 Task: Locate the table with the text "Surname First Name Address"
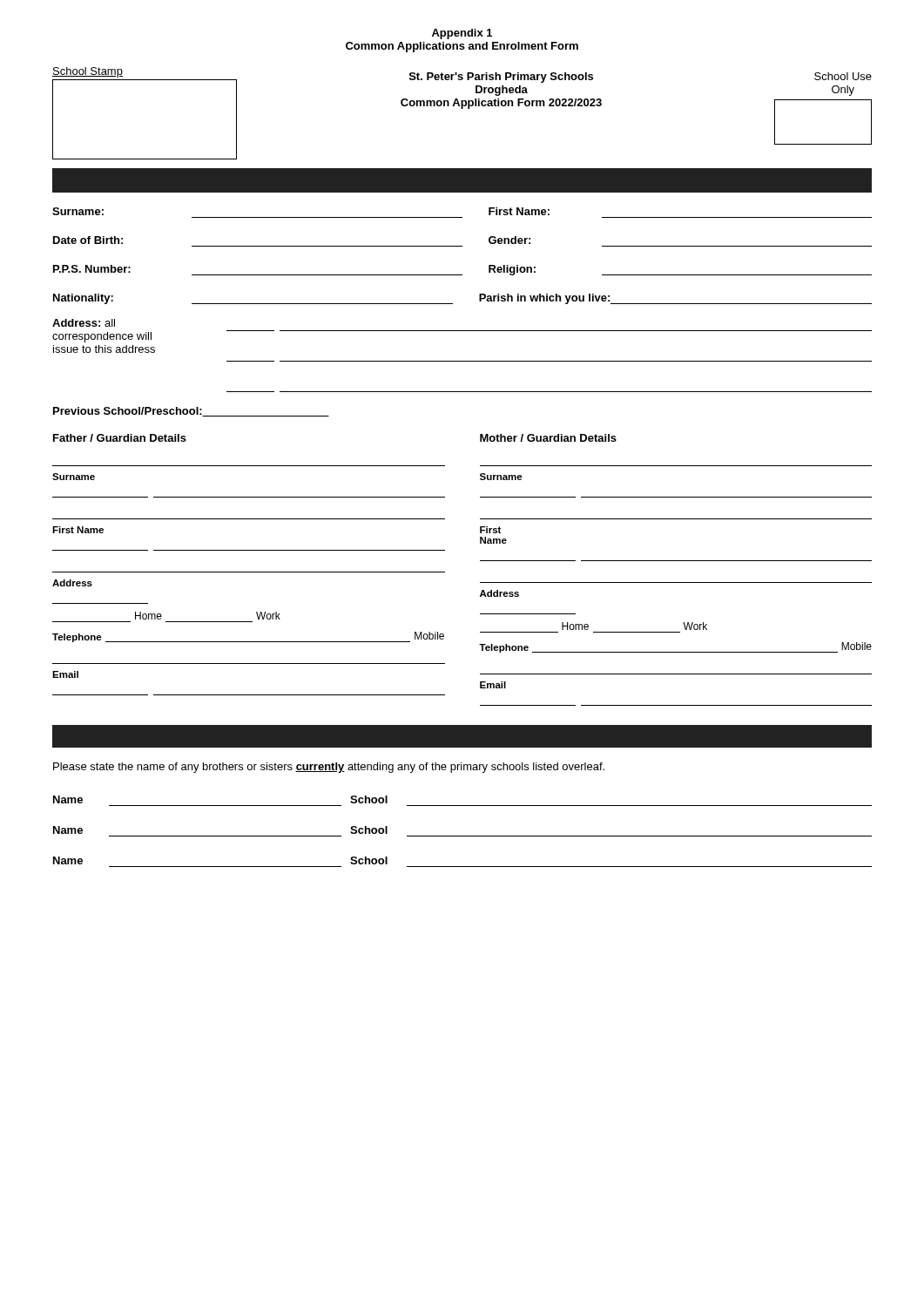[x=462, y=582]
